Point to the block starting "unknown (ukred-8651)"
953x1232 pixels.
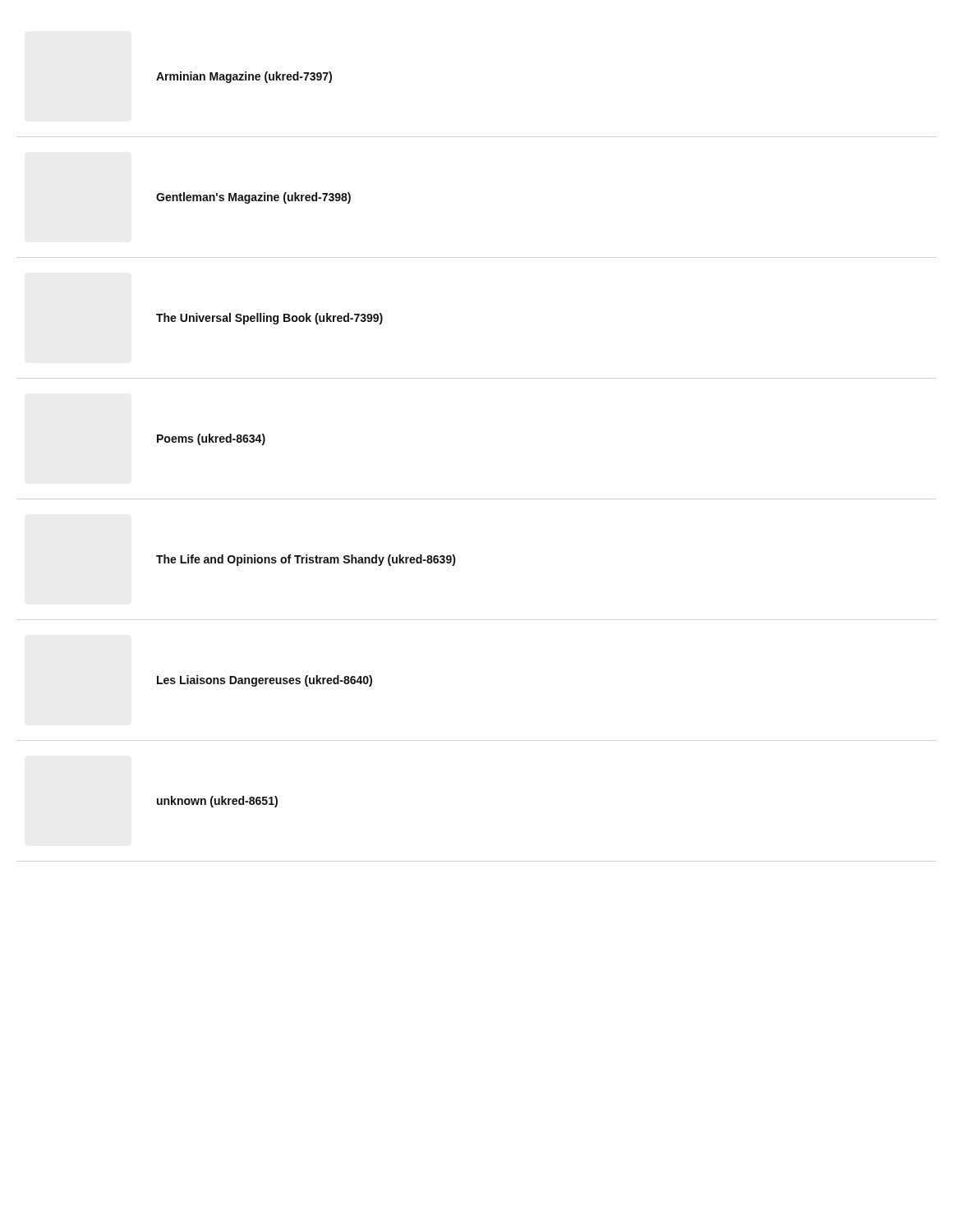[151, 801]
